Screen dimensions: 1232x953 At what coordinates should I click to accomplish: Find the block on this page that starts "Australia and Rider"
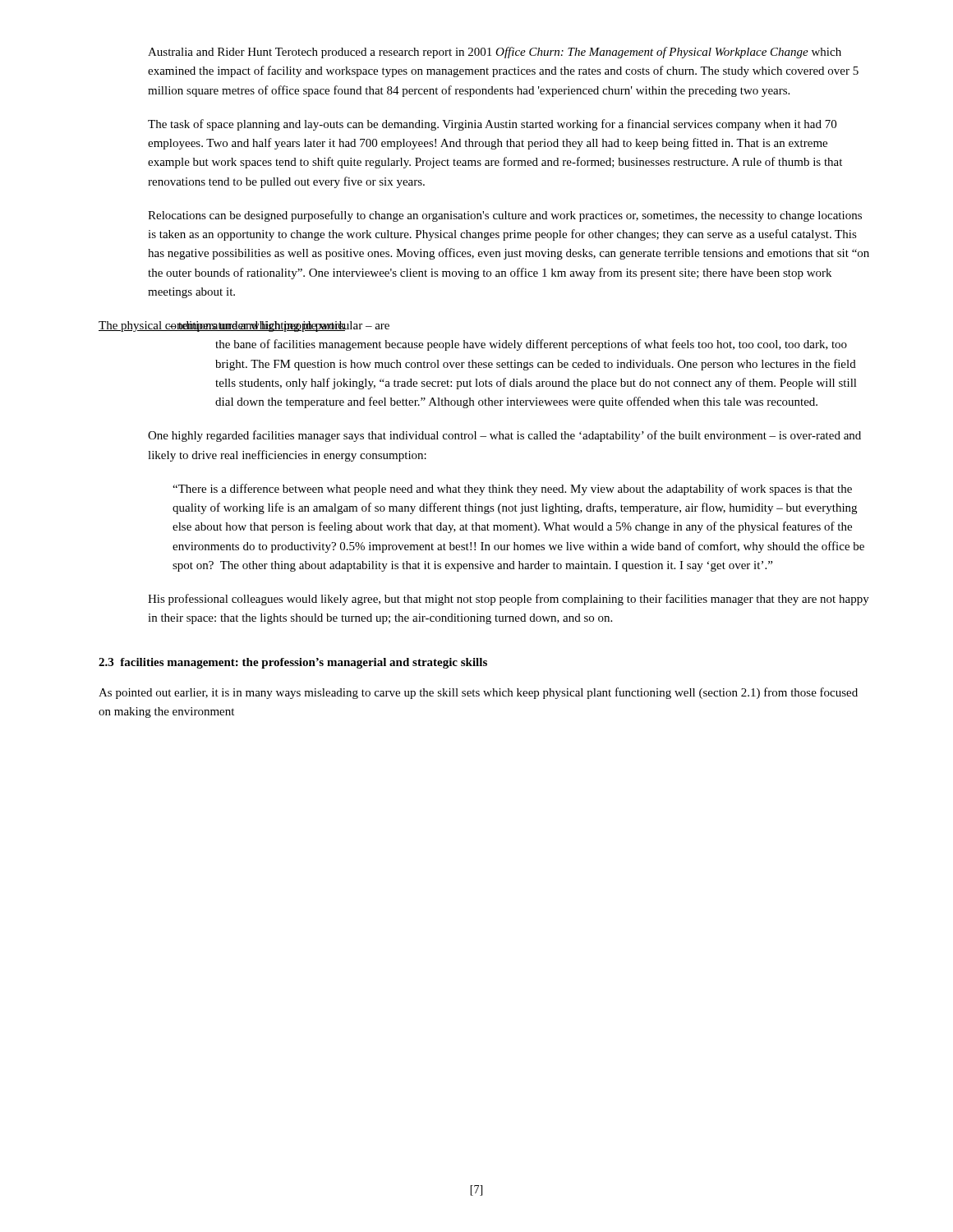pos(503,71)
